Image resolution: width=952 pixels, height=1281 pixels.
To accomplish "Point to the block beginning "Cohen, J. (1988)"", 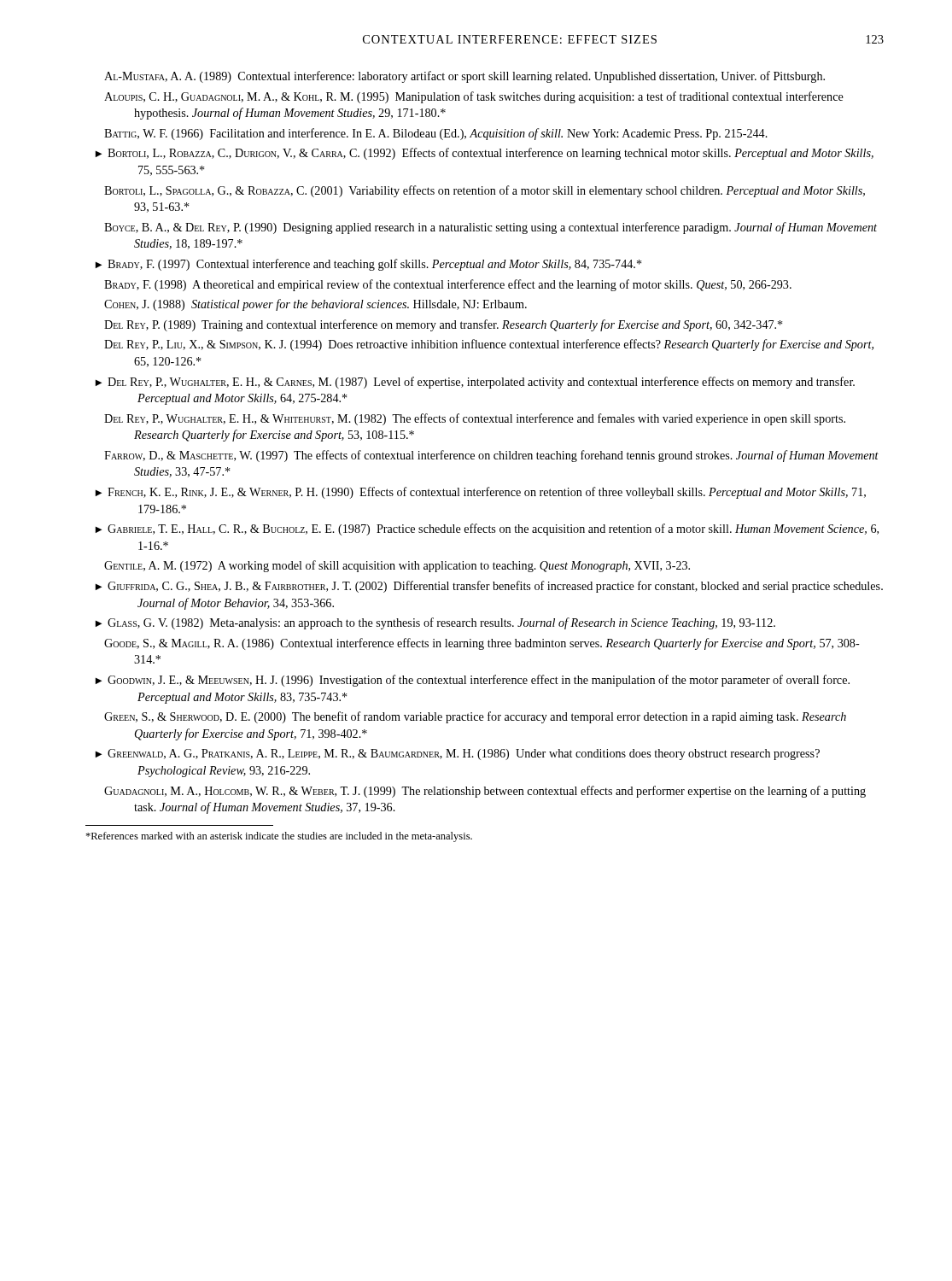I will click(494, 305).
